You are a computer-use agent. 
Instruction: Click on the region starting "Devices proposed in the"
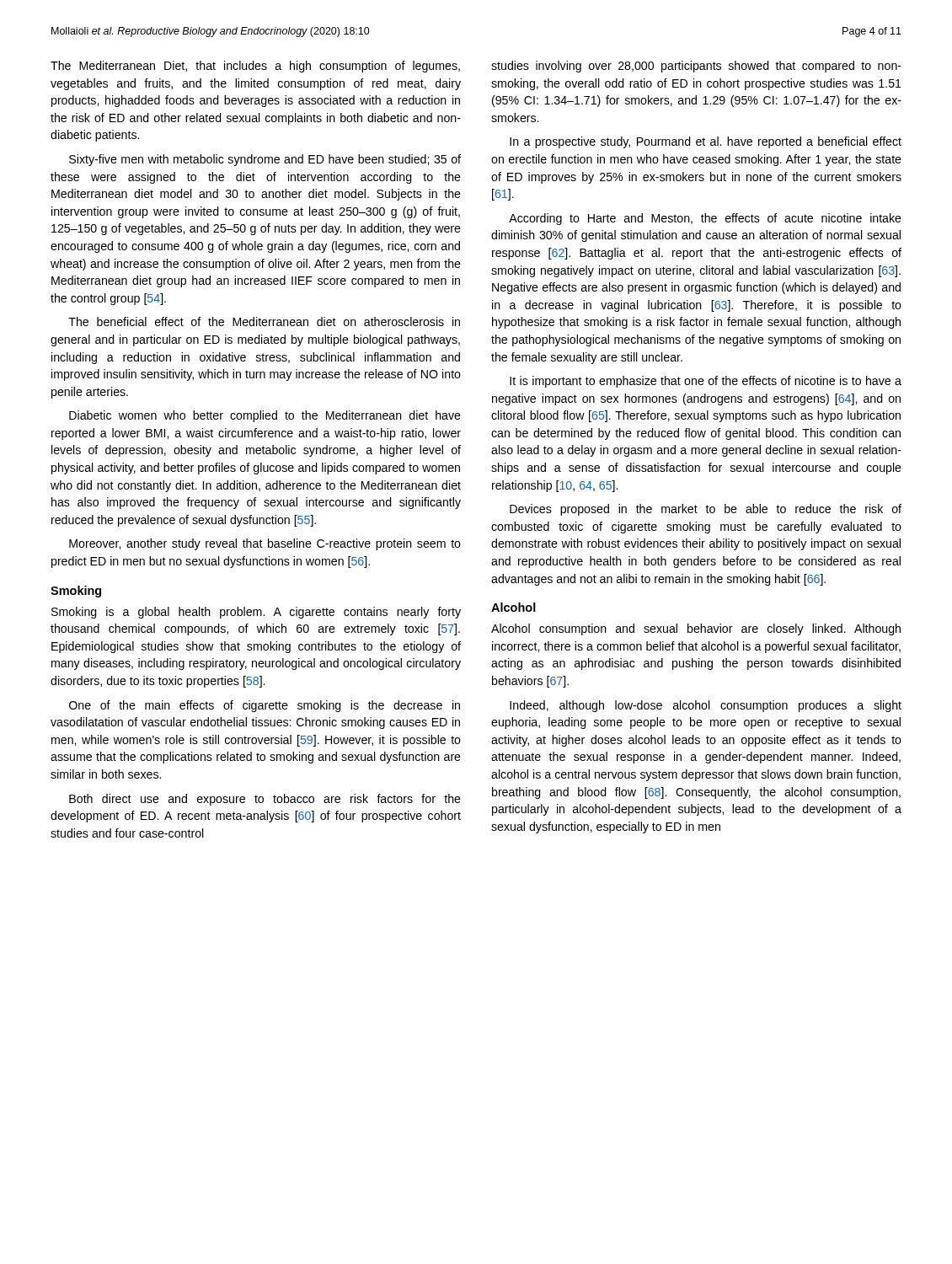696,544
